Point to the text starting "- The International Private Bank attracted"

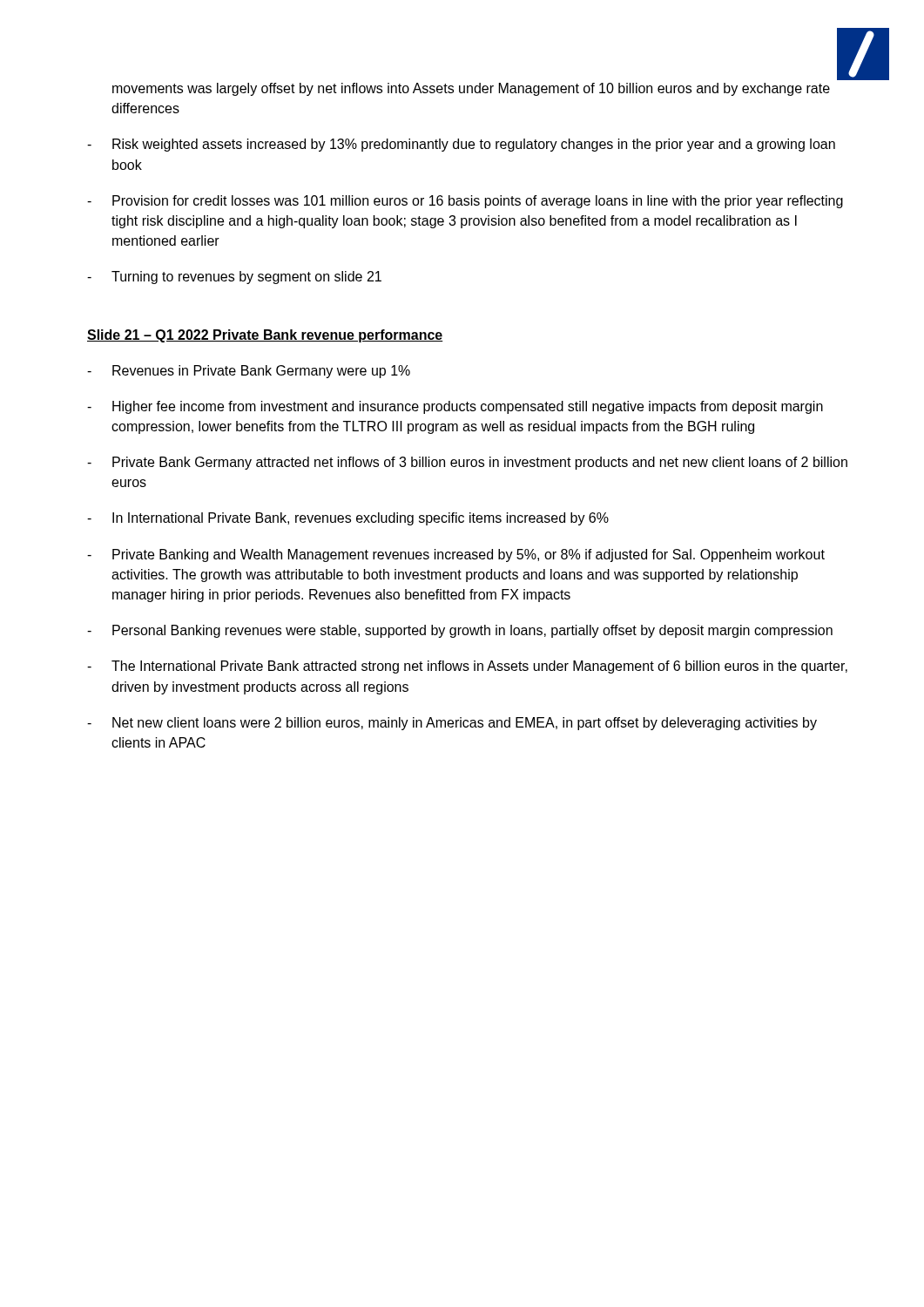pyautogui.click(x=471, y=677)
